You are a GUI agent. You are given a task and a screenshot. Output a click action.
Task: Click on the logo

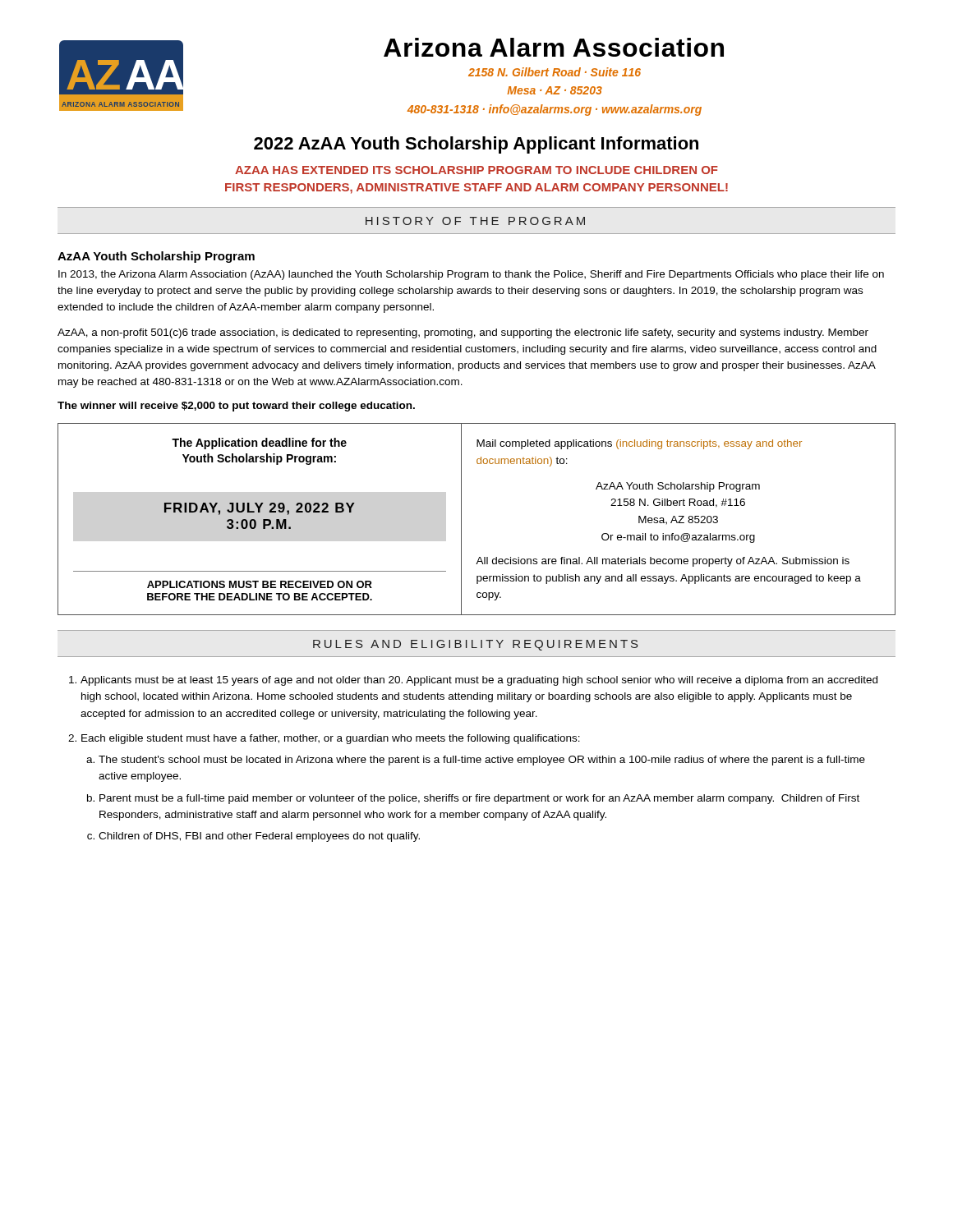123,76
